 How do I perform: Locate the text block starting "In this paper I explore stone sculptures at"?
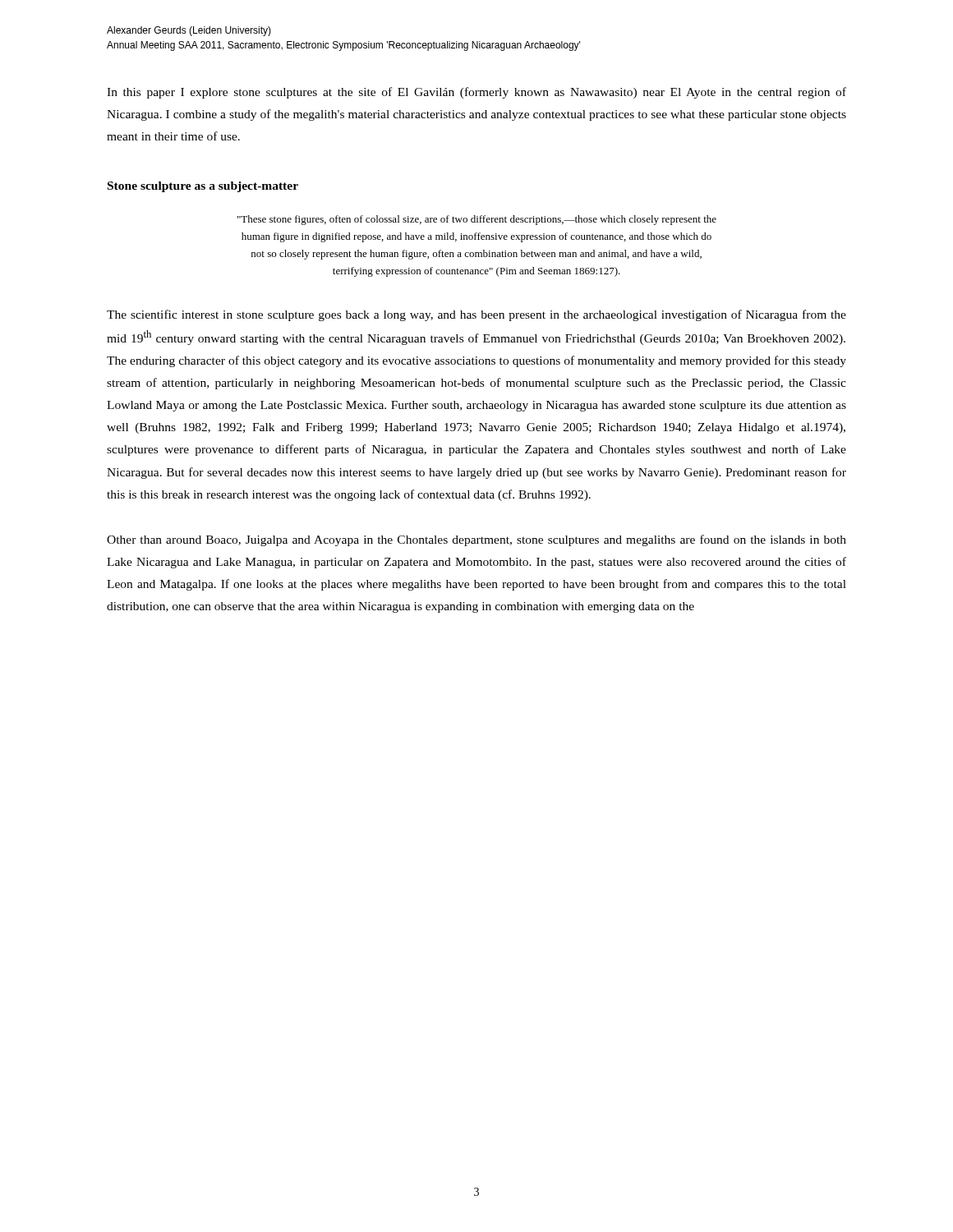point(476,114)
